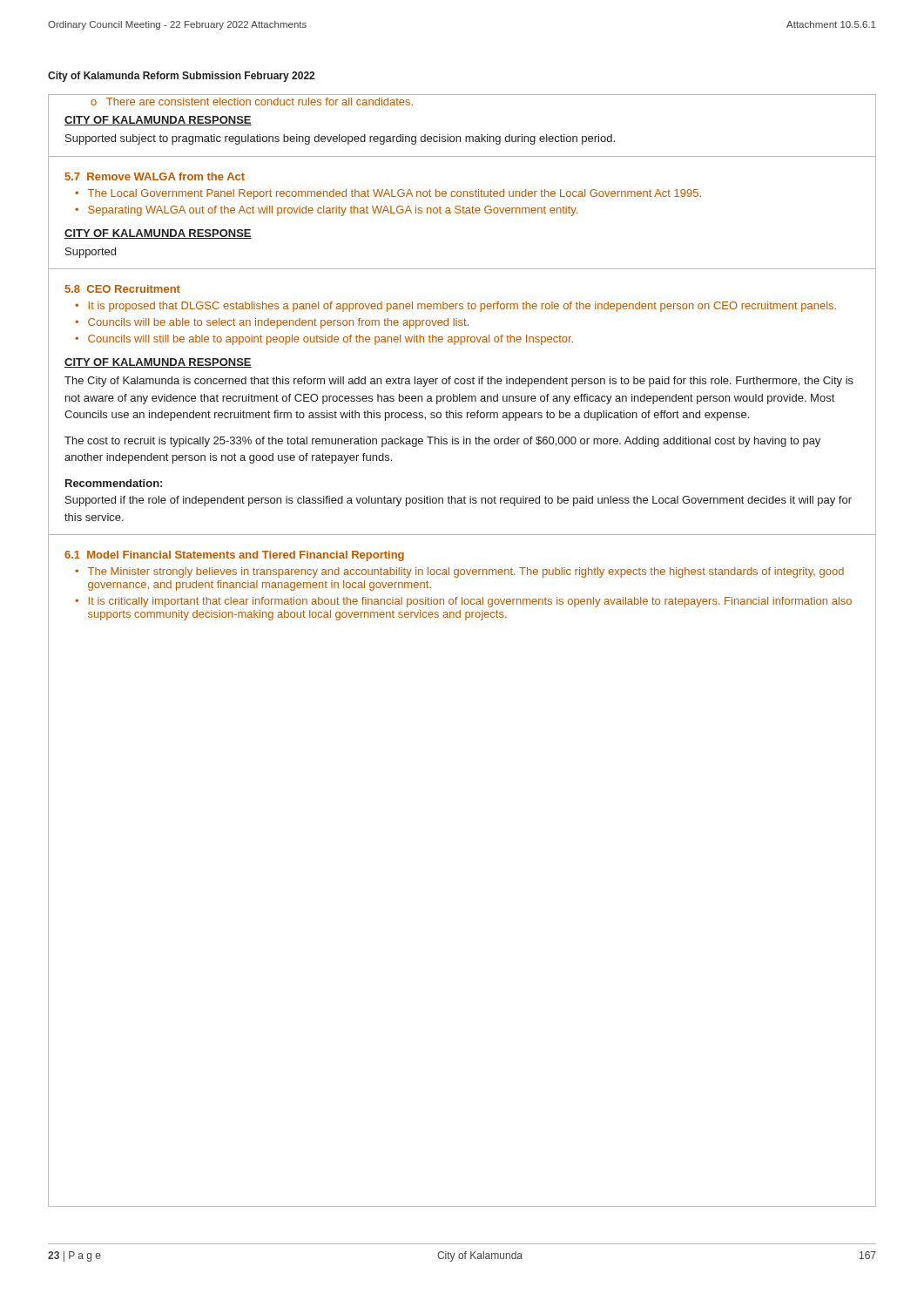This screenshot has height=1307, width=924.
Task: Locate the list item that says "Councils will still be able to appoint"
Action: 331,339
